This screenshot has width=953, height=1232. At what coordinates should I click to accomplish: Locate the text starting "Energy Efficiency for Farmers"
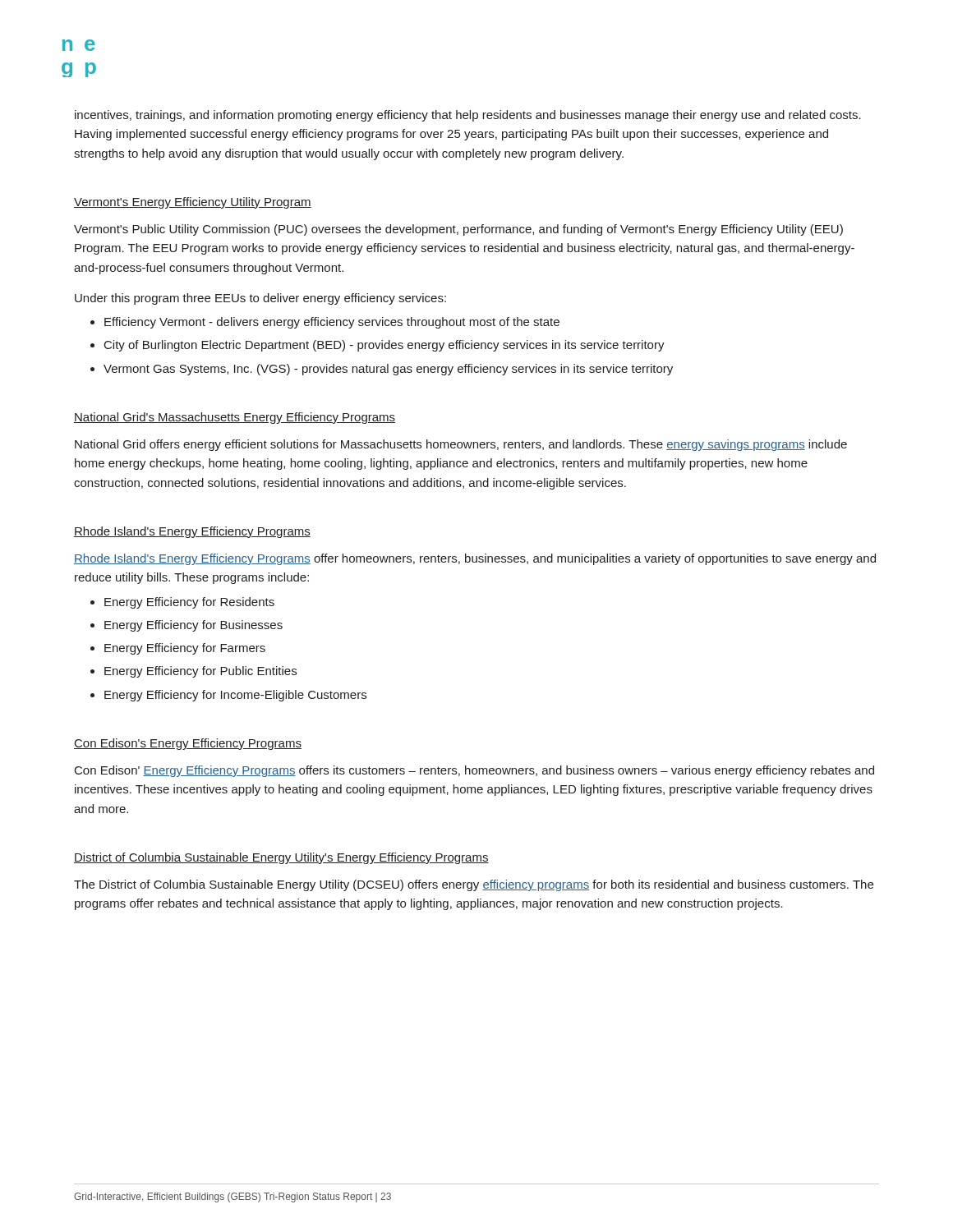(185, 648)
